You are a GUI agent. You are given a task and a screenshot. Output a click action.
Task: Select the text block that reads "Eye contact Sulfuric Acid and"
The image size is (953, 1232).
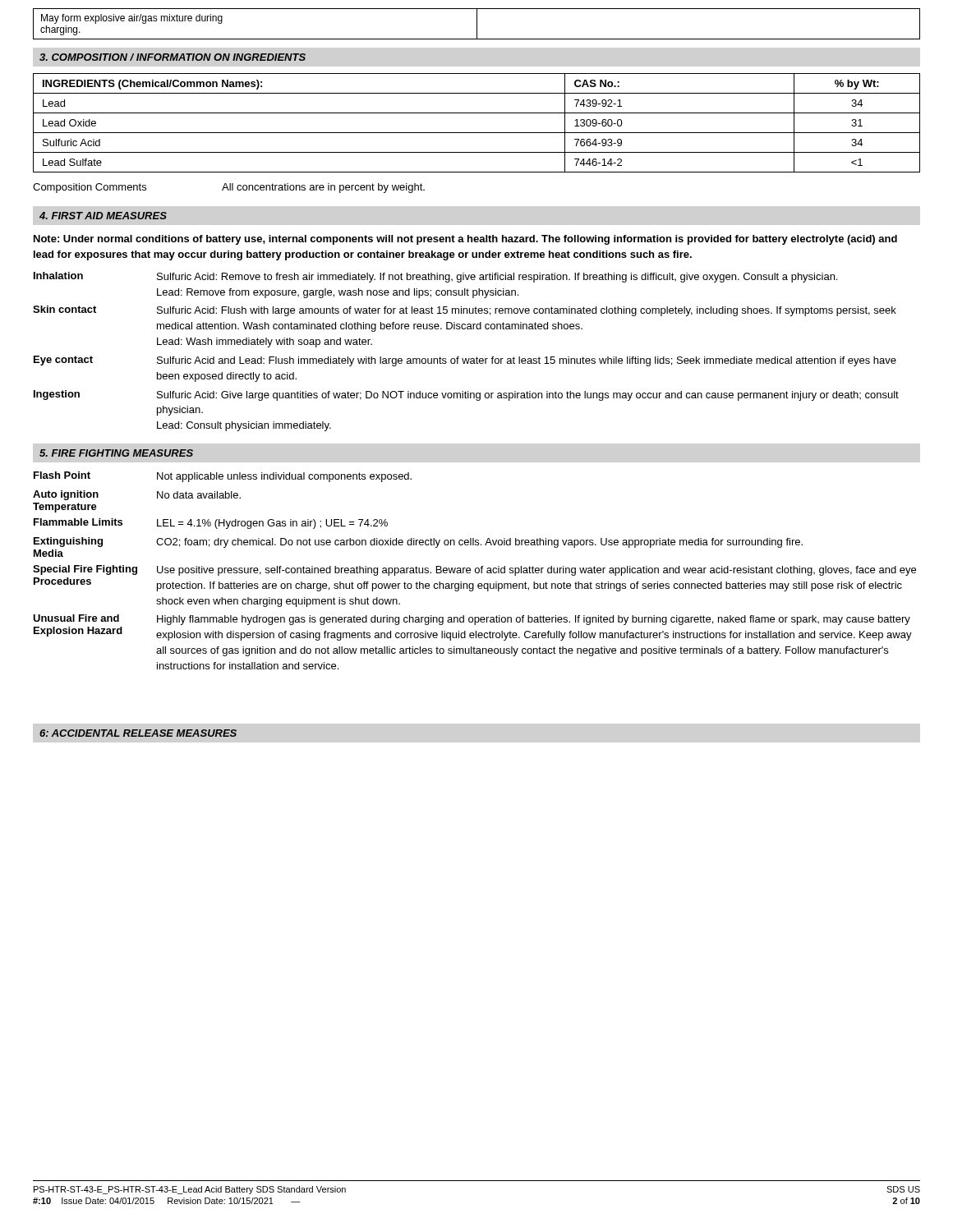point(476,369)
